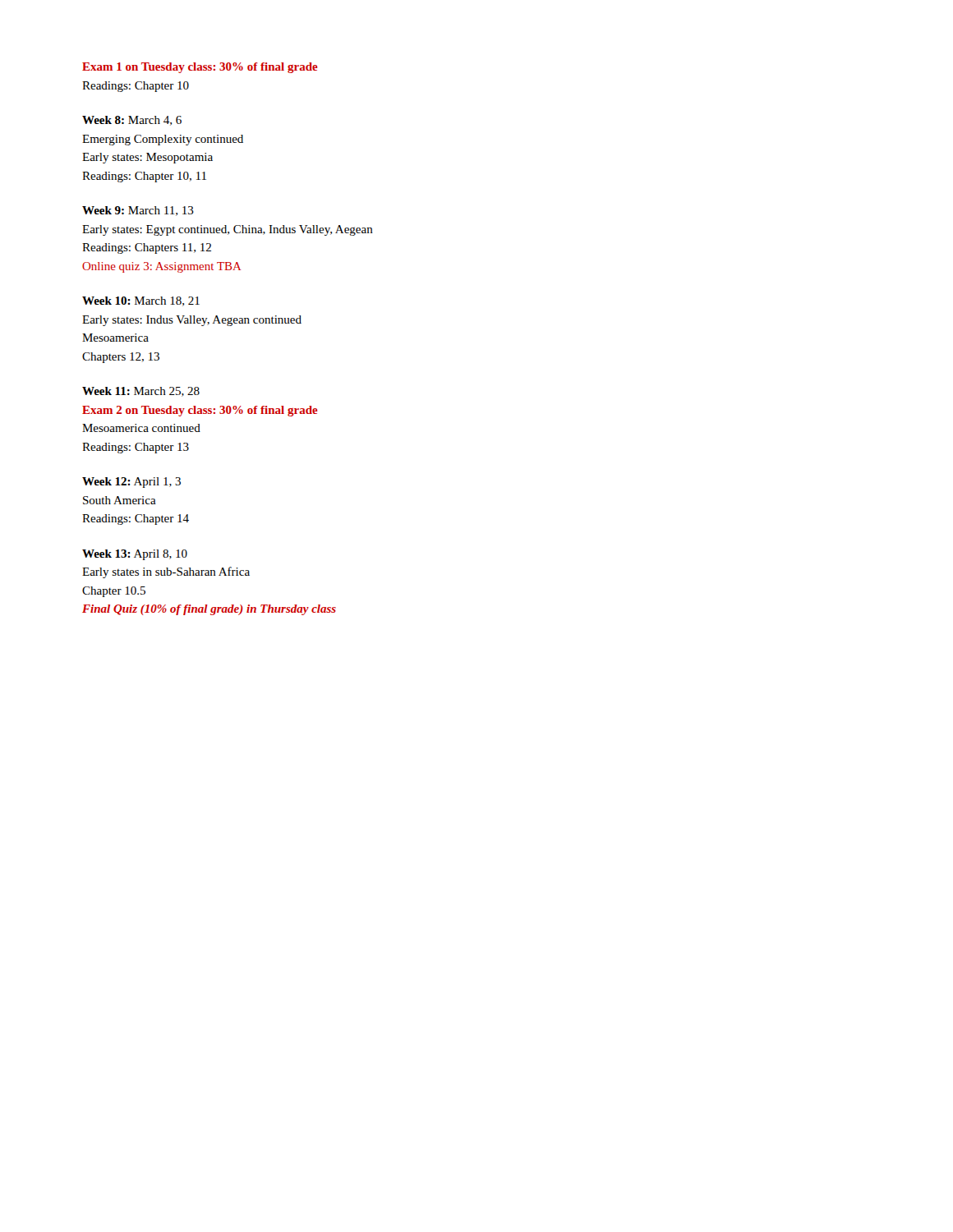The height and width of the screenshot is (1232, 953).
Task: Locate the text starting "Week 8: March 4, 6 Emerging Complexity continued"
Action: point(163,148)
